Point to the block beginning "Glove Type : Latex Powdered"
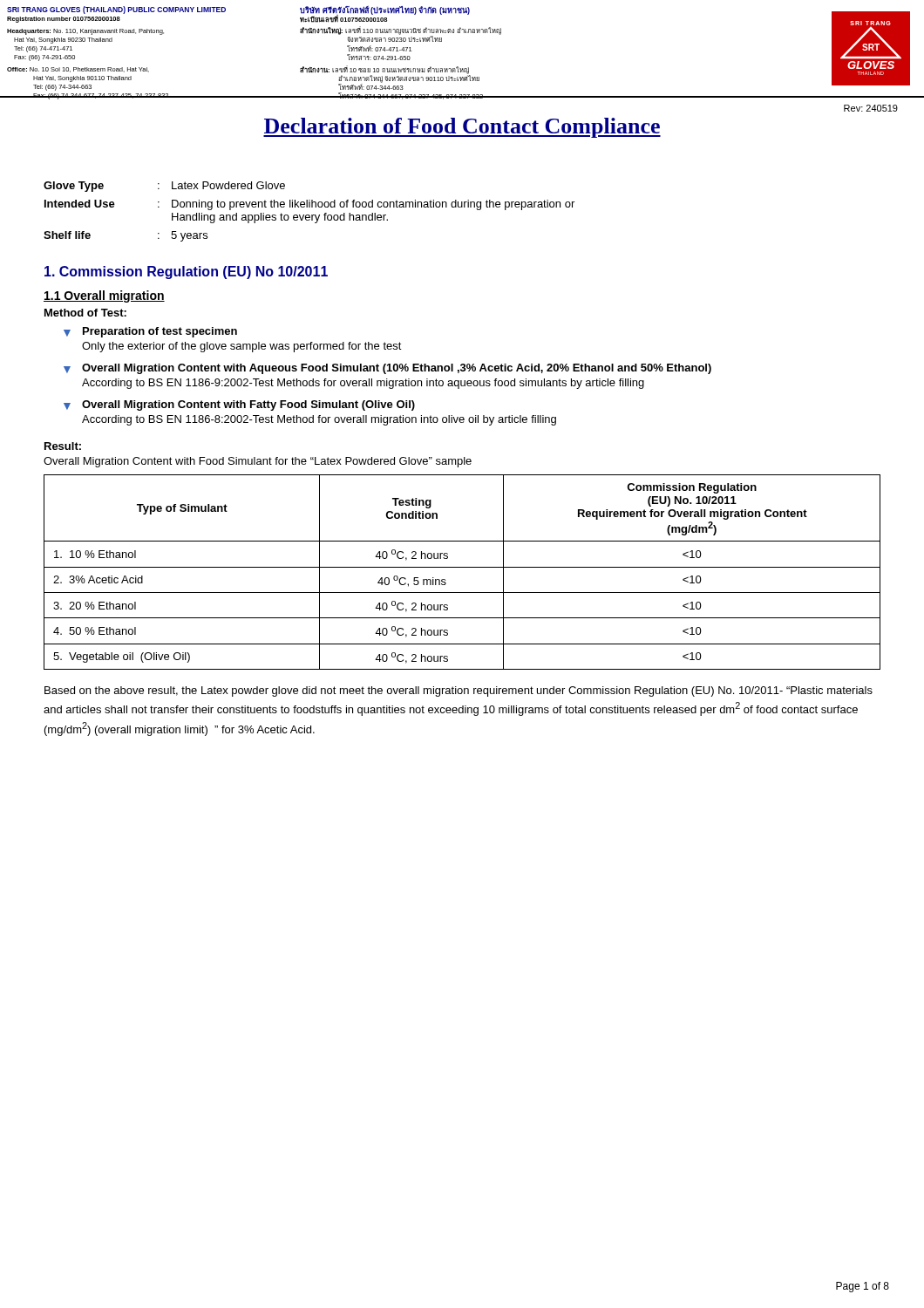924x1308 pixels. [69, 186]
